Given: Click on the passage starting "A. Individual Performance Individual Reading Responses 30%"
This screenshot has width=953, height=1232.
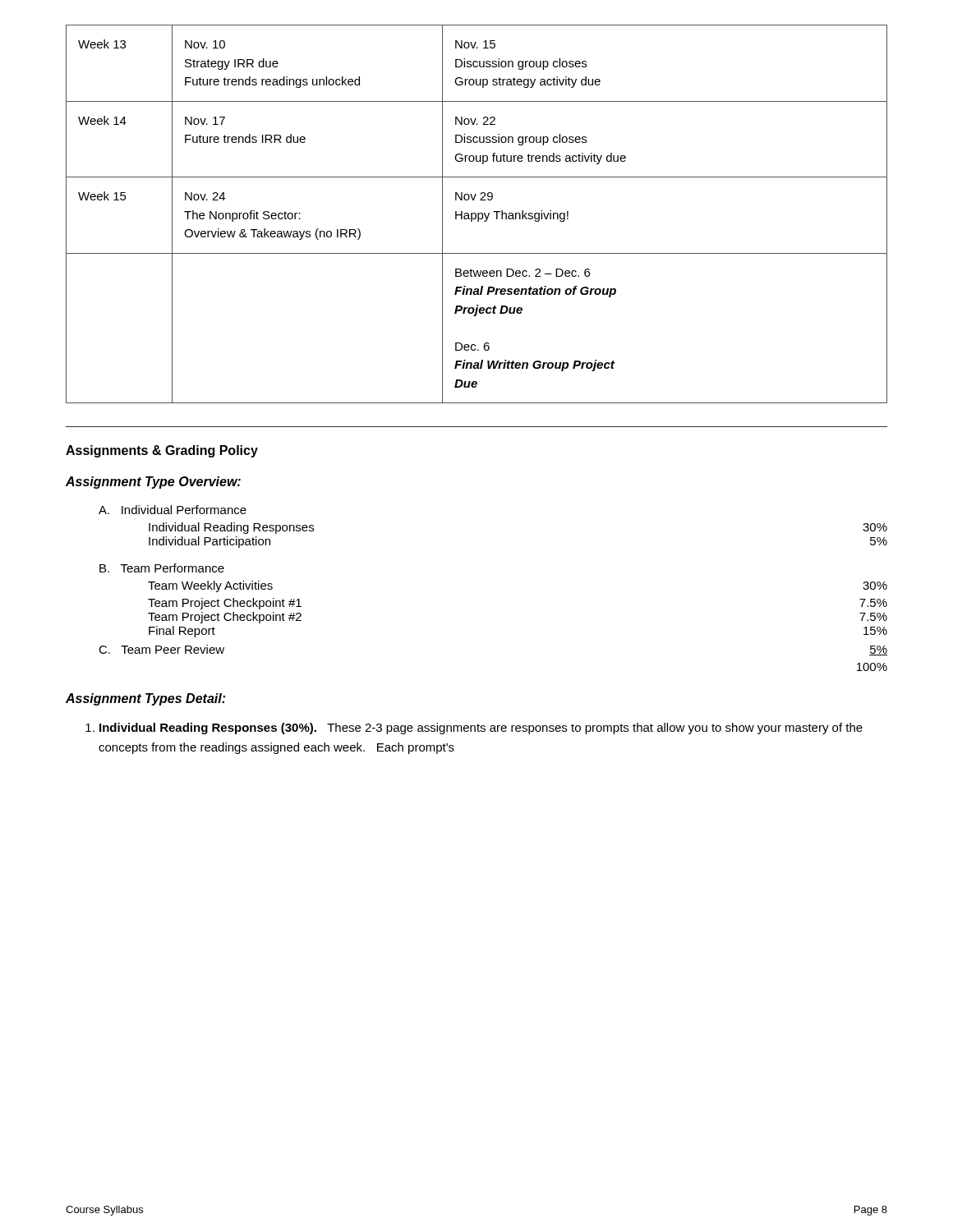Looking at the screenshot, I should (x=173, y=510).
